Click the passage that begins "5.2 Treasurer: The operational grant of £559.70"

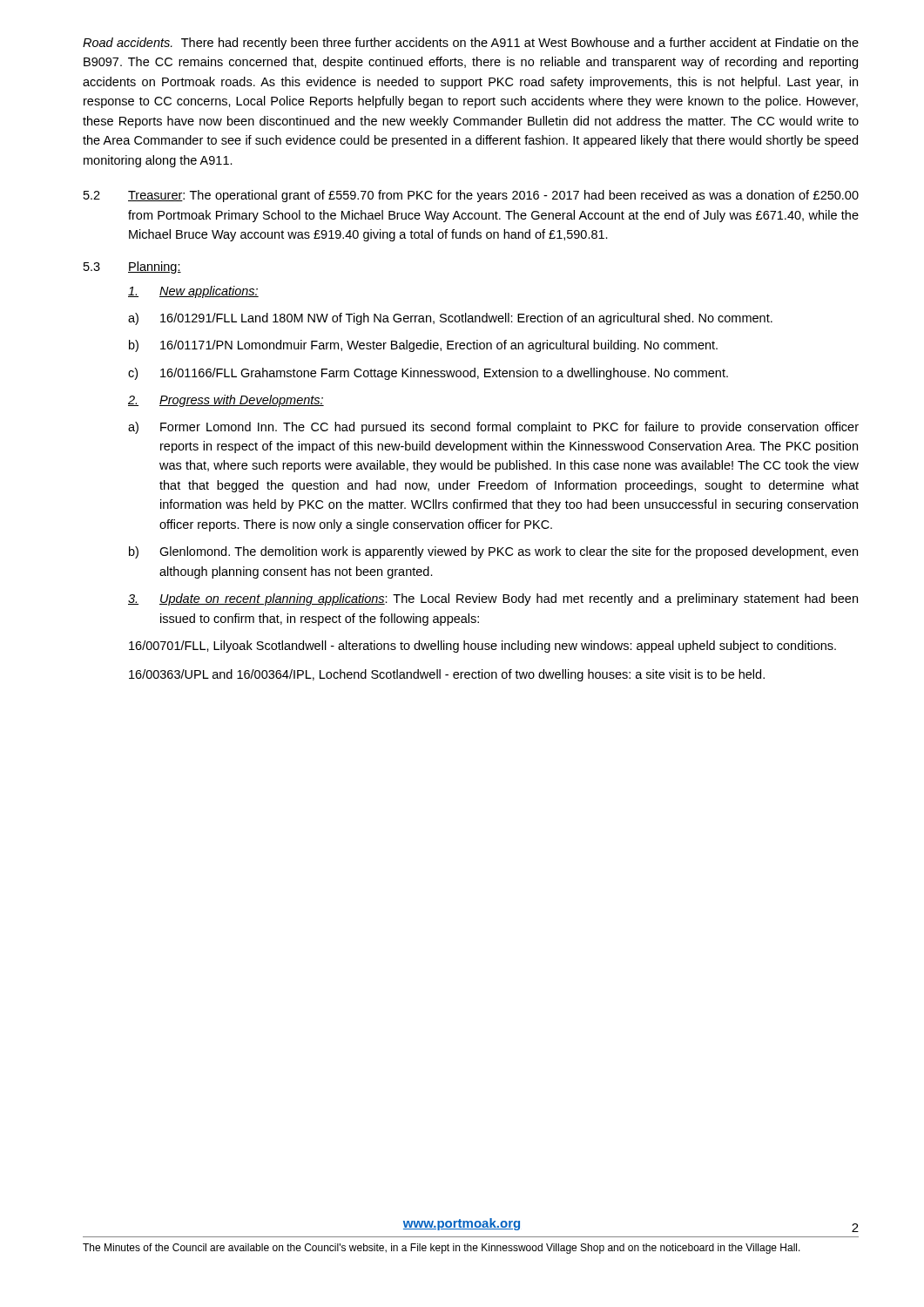click(471, 215)
